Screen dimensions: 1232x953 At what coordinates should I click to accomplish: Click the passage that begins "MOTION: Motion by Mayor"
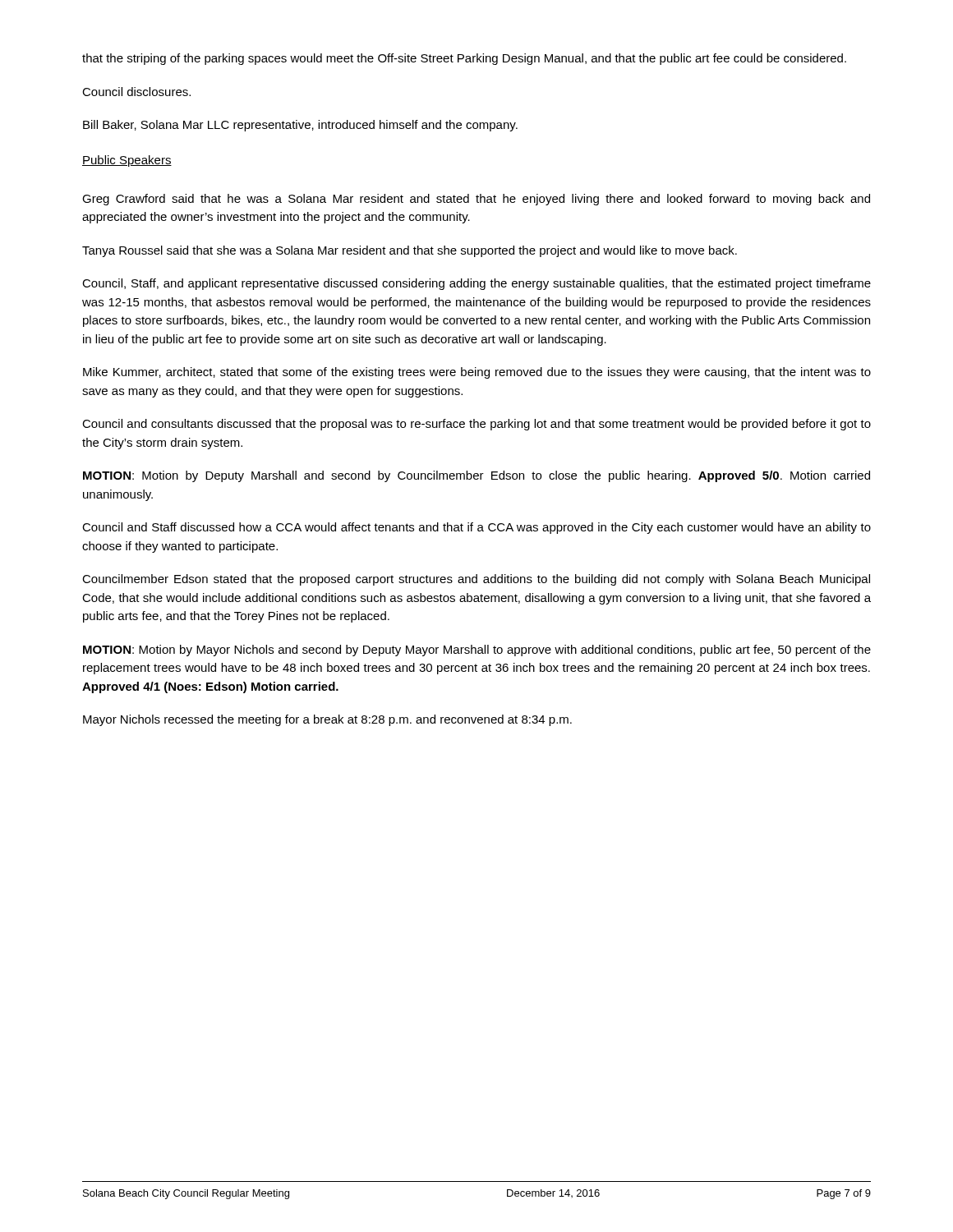pos(476,667)
